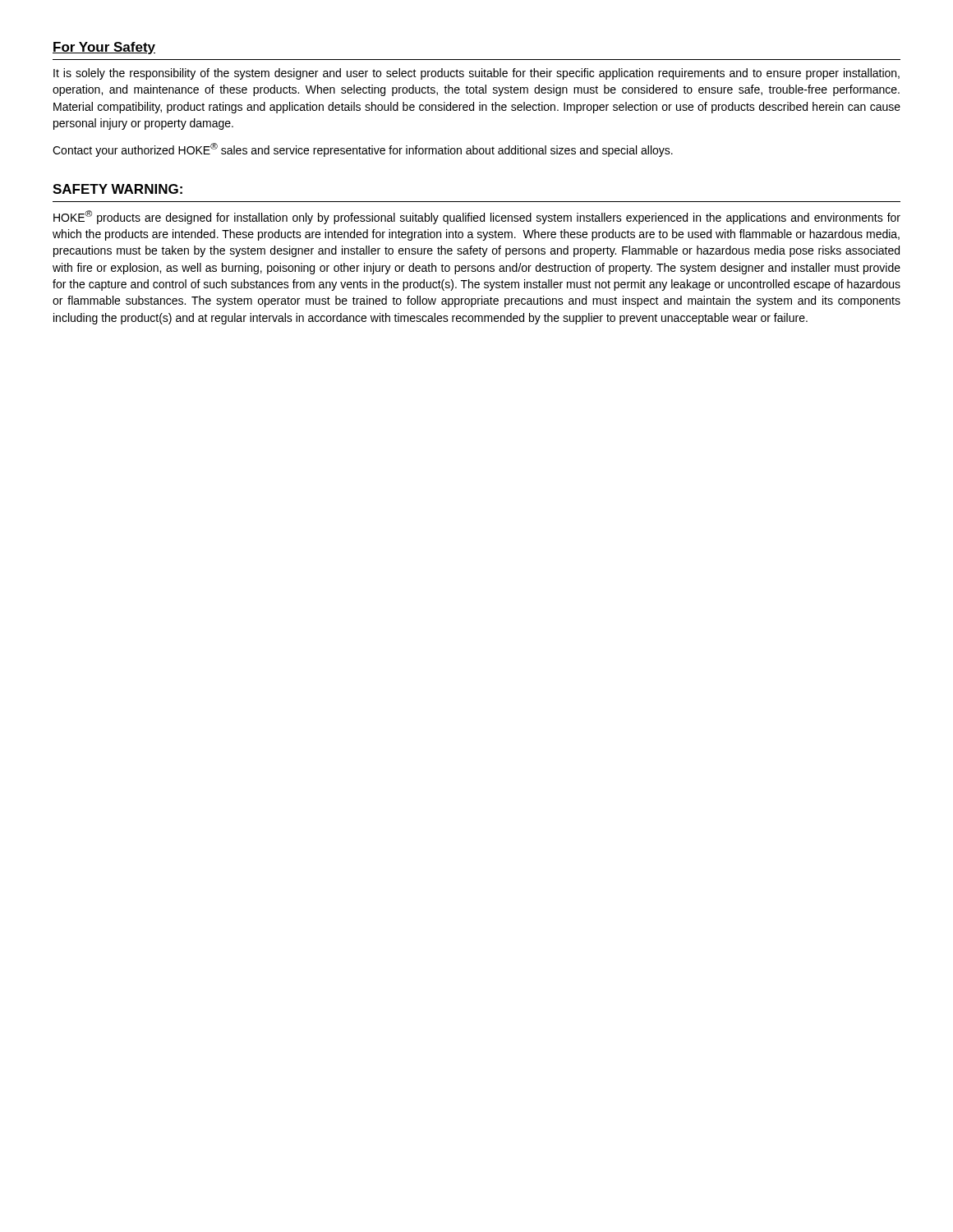Find "For Your Safety" on this page
The width and height of the screenshot is (953, 1232).
coord(104,48)
